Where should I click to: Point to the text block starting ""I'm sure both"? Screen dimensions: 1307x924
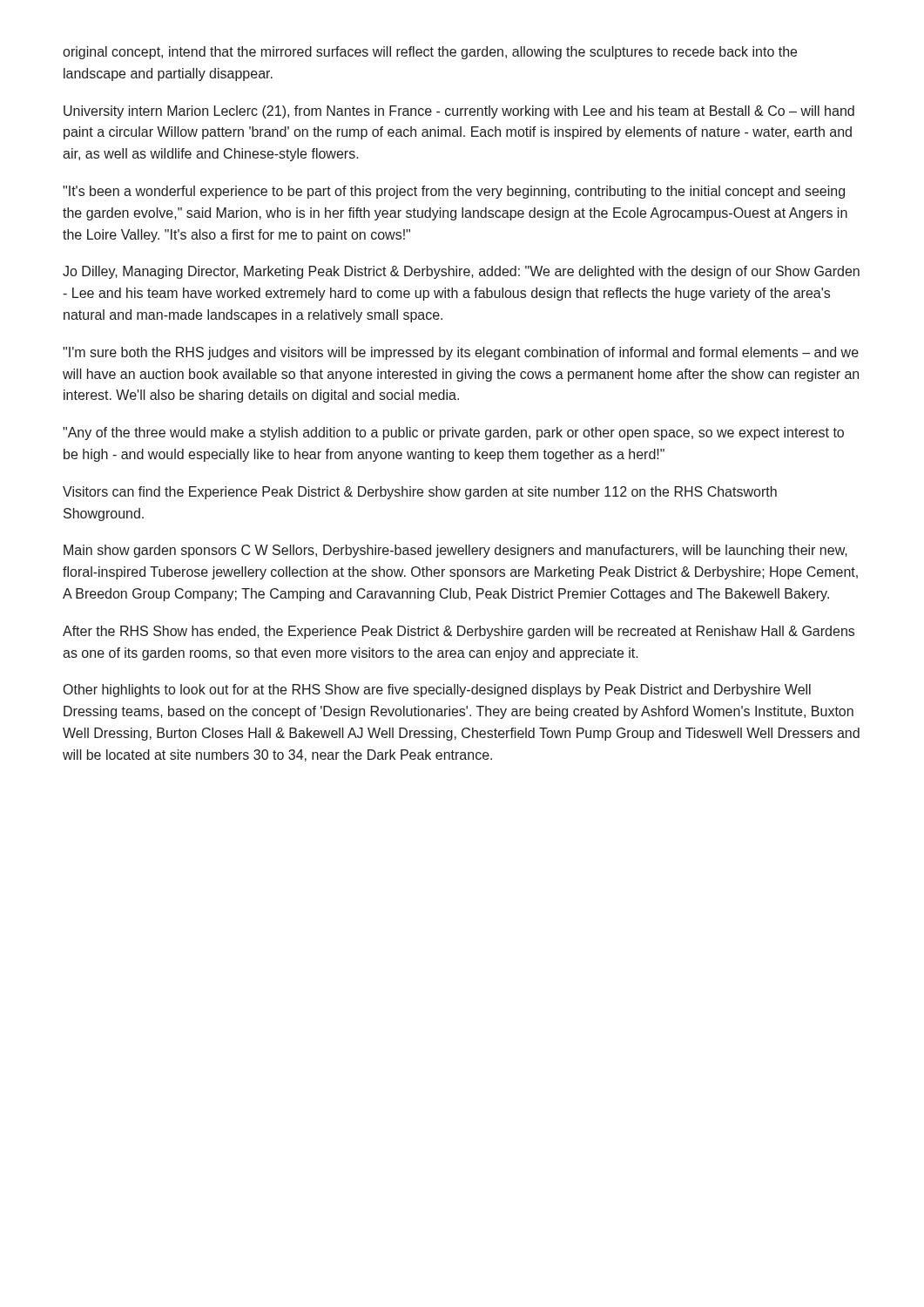(x=461, y=374)
